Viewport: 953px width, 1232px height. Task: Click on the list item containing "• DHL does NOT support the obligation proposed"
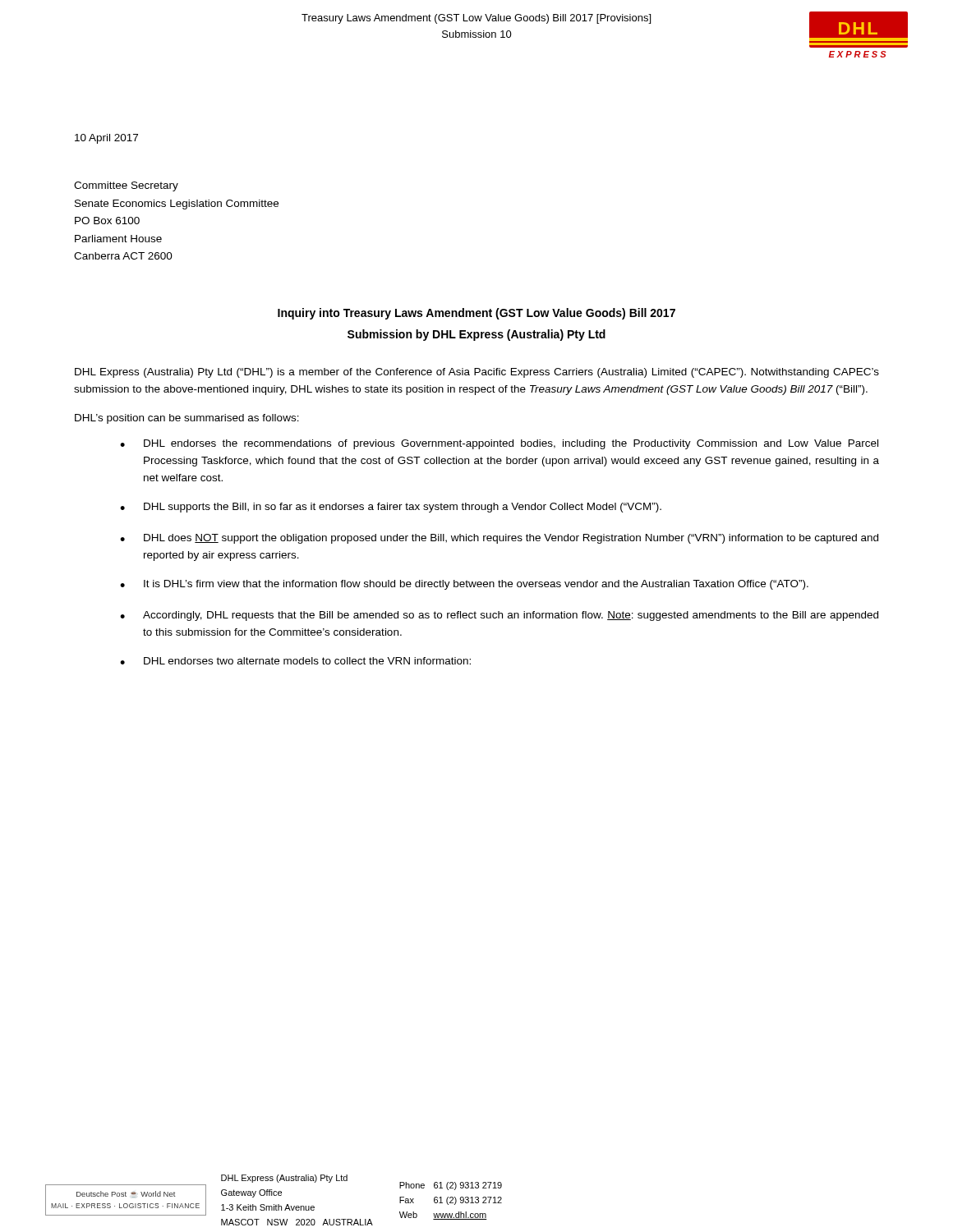(497, 547)
